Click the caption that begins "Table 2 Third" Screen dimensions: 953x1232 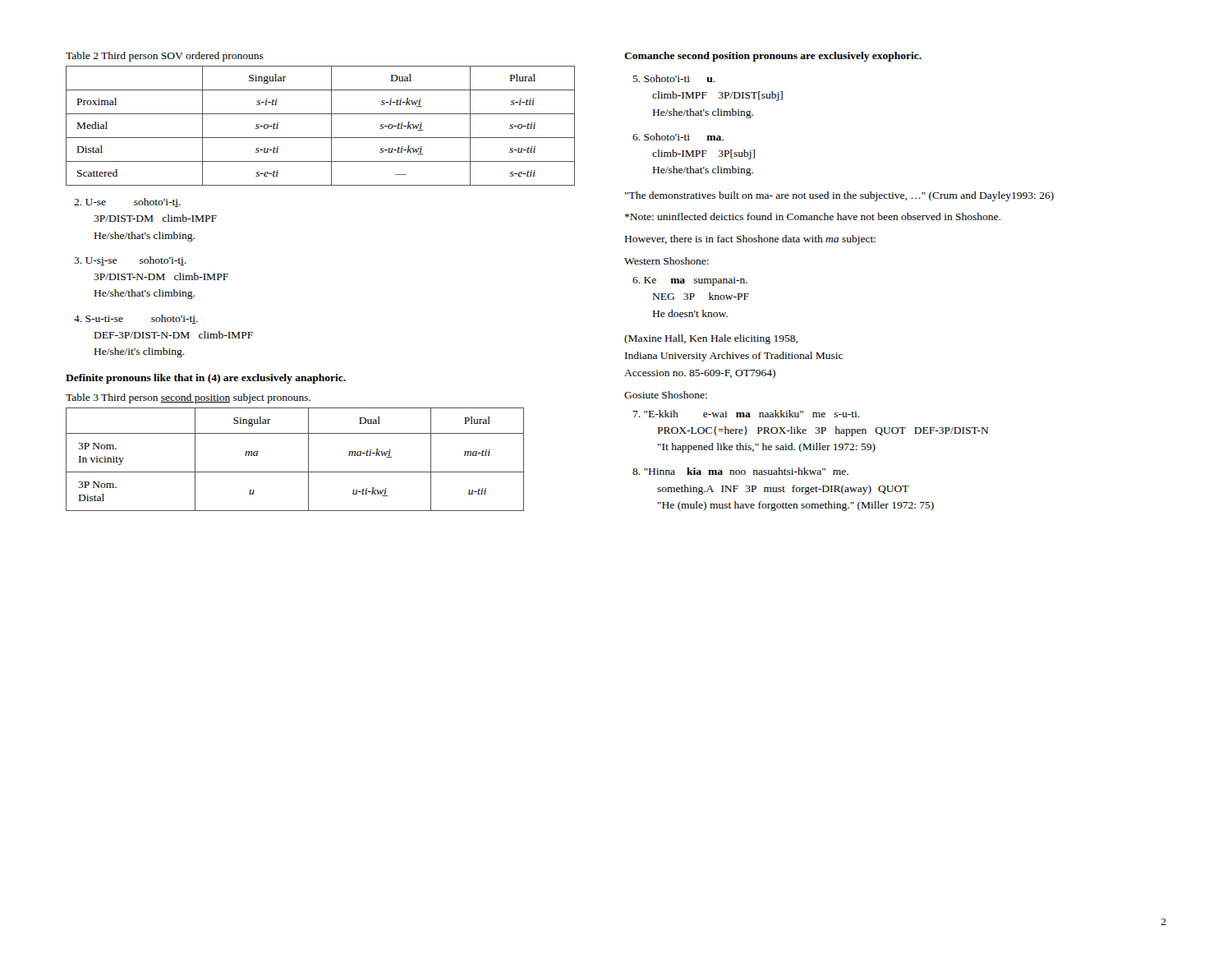pyautogui.click(x=165, y=55)
